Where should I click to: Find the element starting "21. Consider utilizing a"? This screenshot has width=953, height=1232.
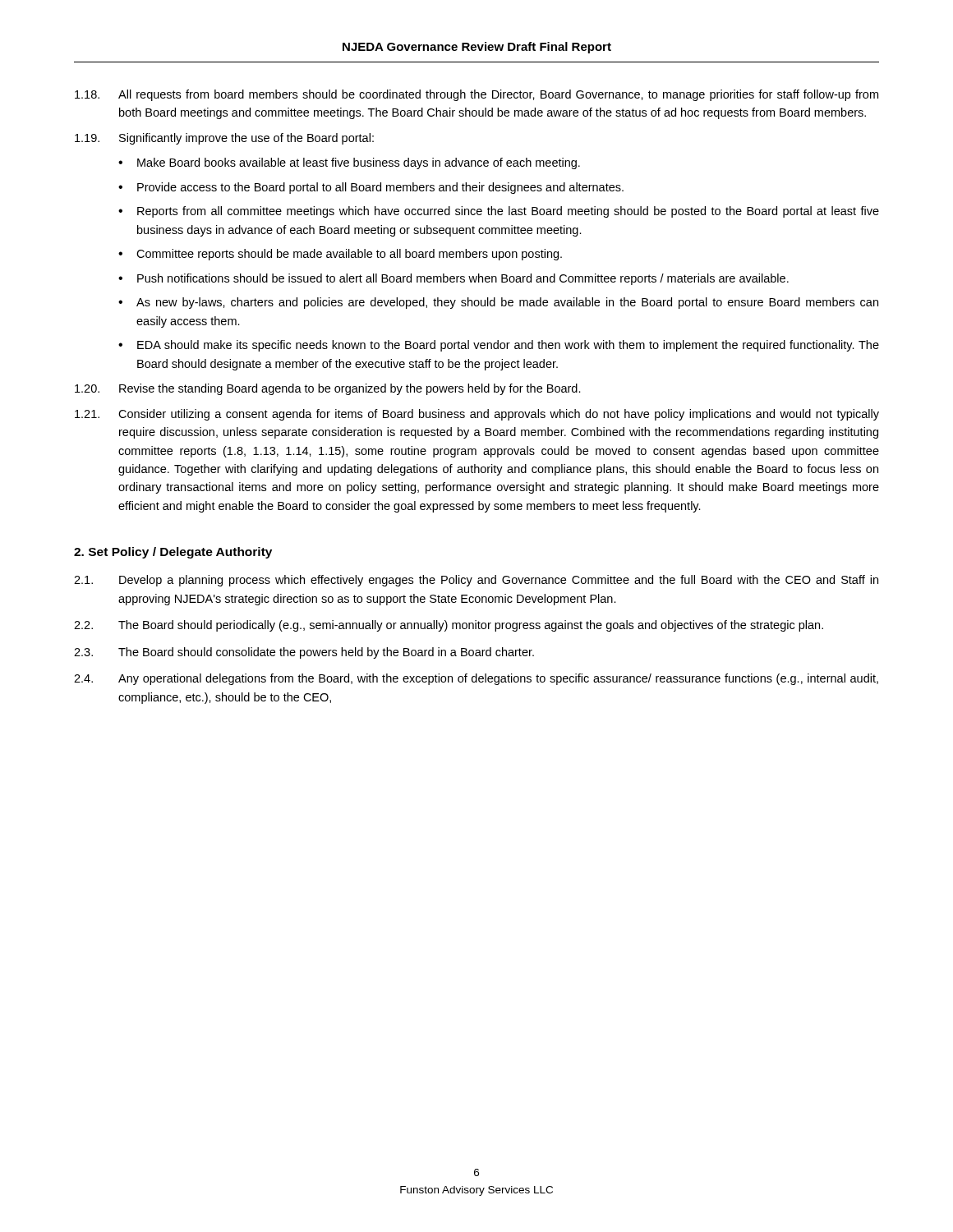tap(476, 460)
